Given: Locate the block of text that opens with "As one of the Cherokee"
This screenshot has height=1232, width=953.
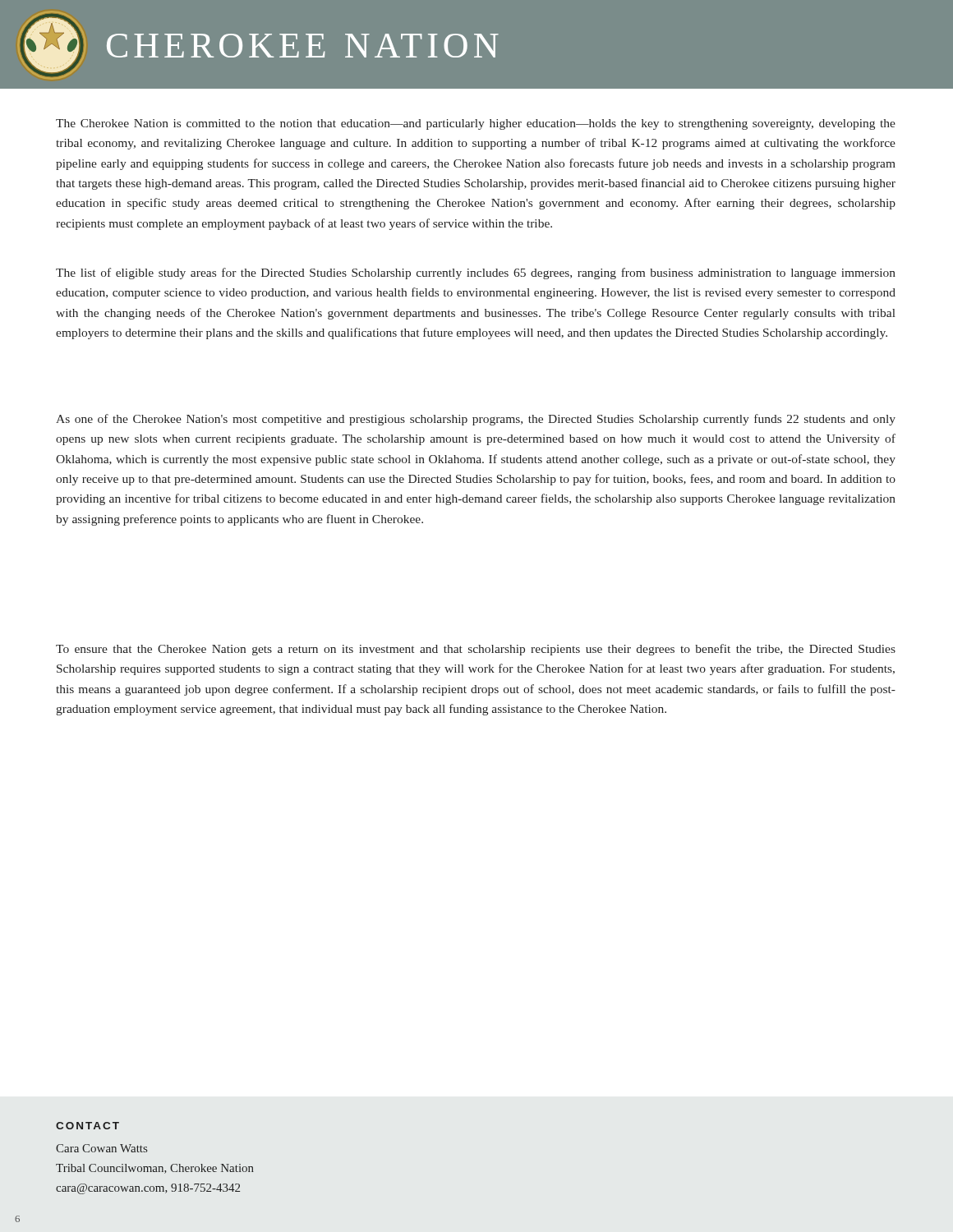Looking at the screenshot, I should (x=476, y=469).
